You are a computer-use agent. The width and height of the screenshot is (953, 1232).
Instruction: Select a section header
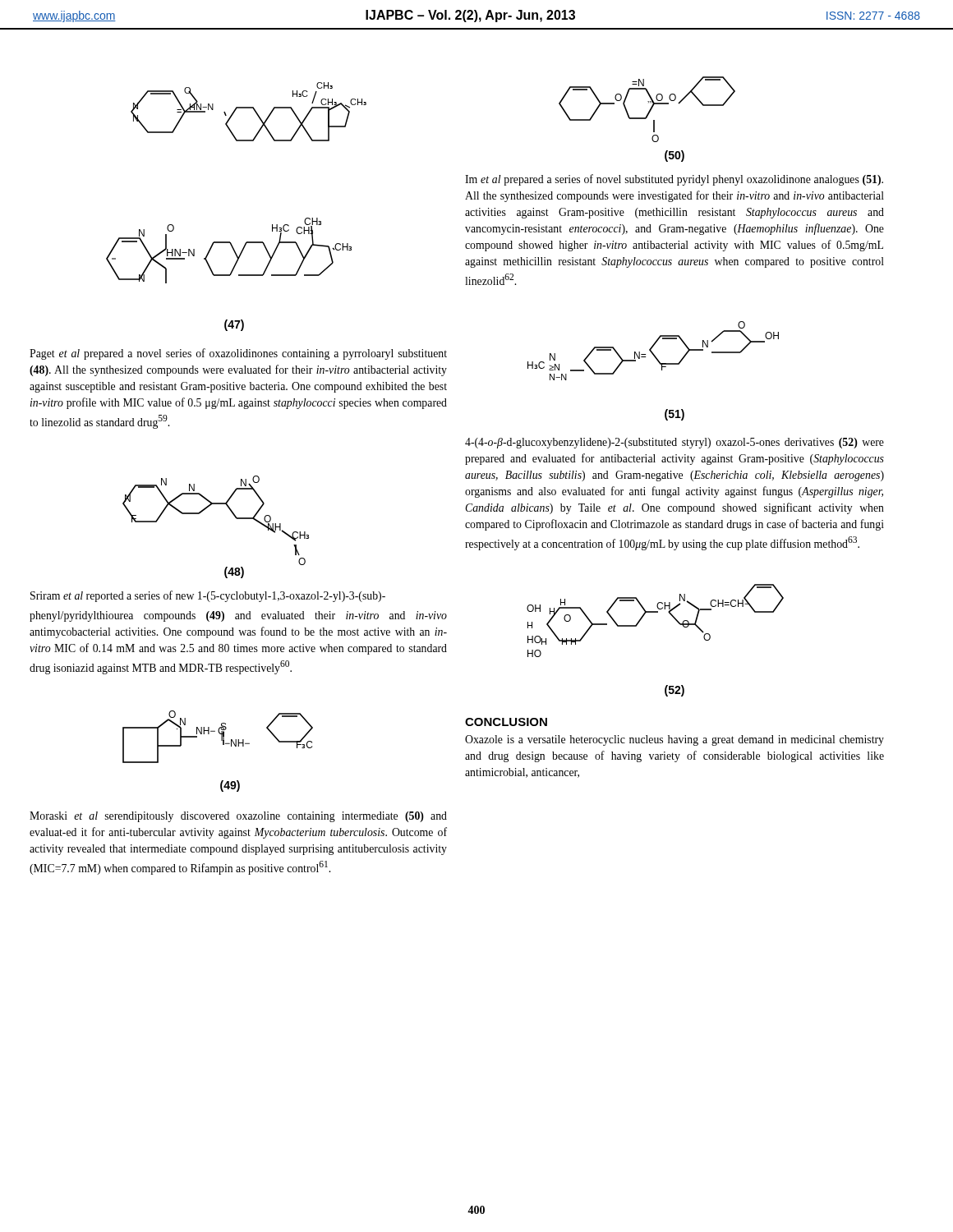point(506,722)
